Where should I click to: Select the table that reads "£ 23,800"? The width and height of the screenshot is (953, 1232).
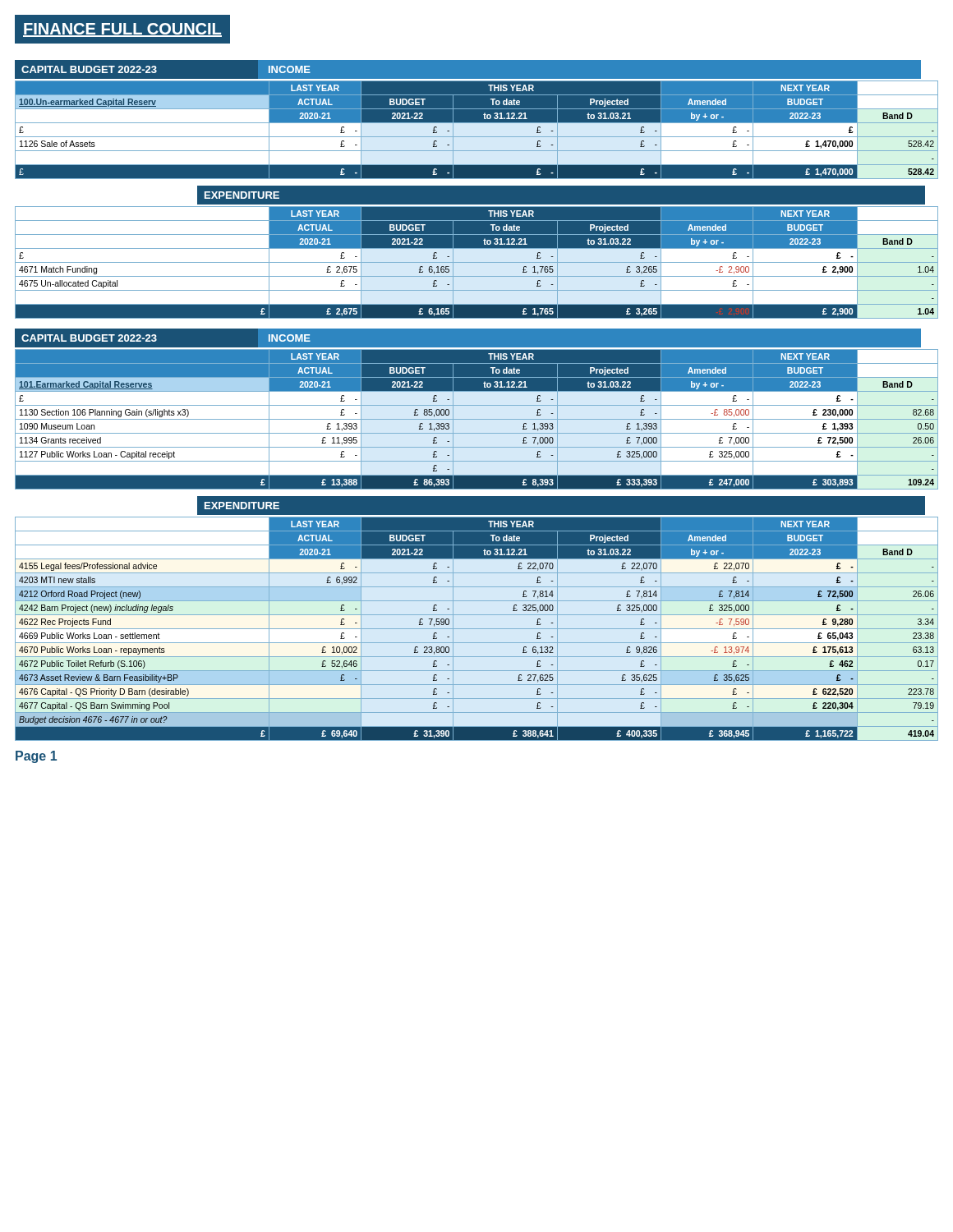[x=476, y=629]
